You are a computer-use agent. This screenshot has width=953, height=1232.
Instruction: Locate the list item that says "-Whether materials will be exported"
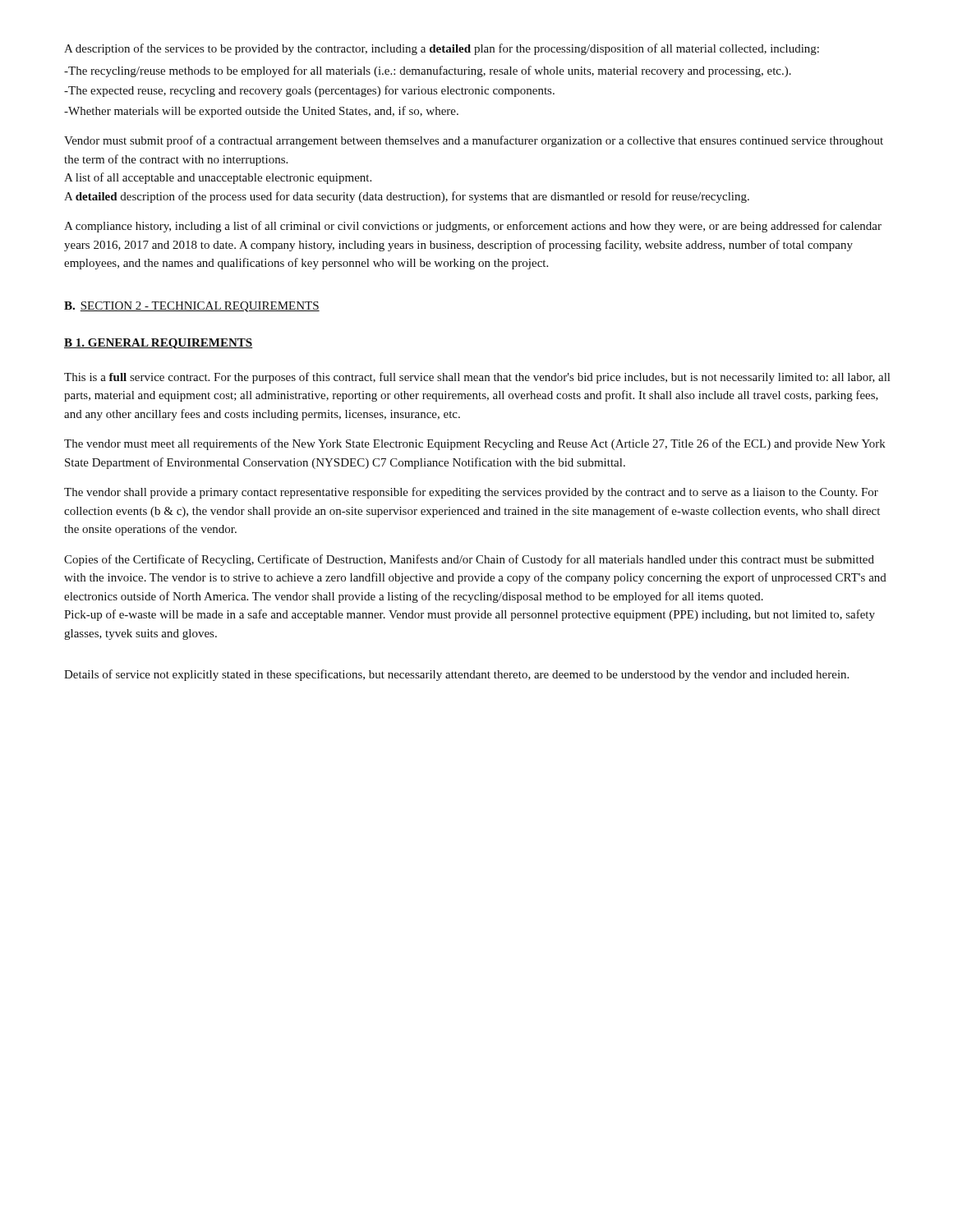click(x=262, y=110)
